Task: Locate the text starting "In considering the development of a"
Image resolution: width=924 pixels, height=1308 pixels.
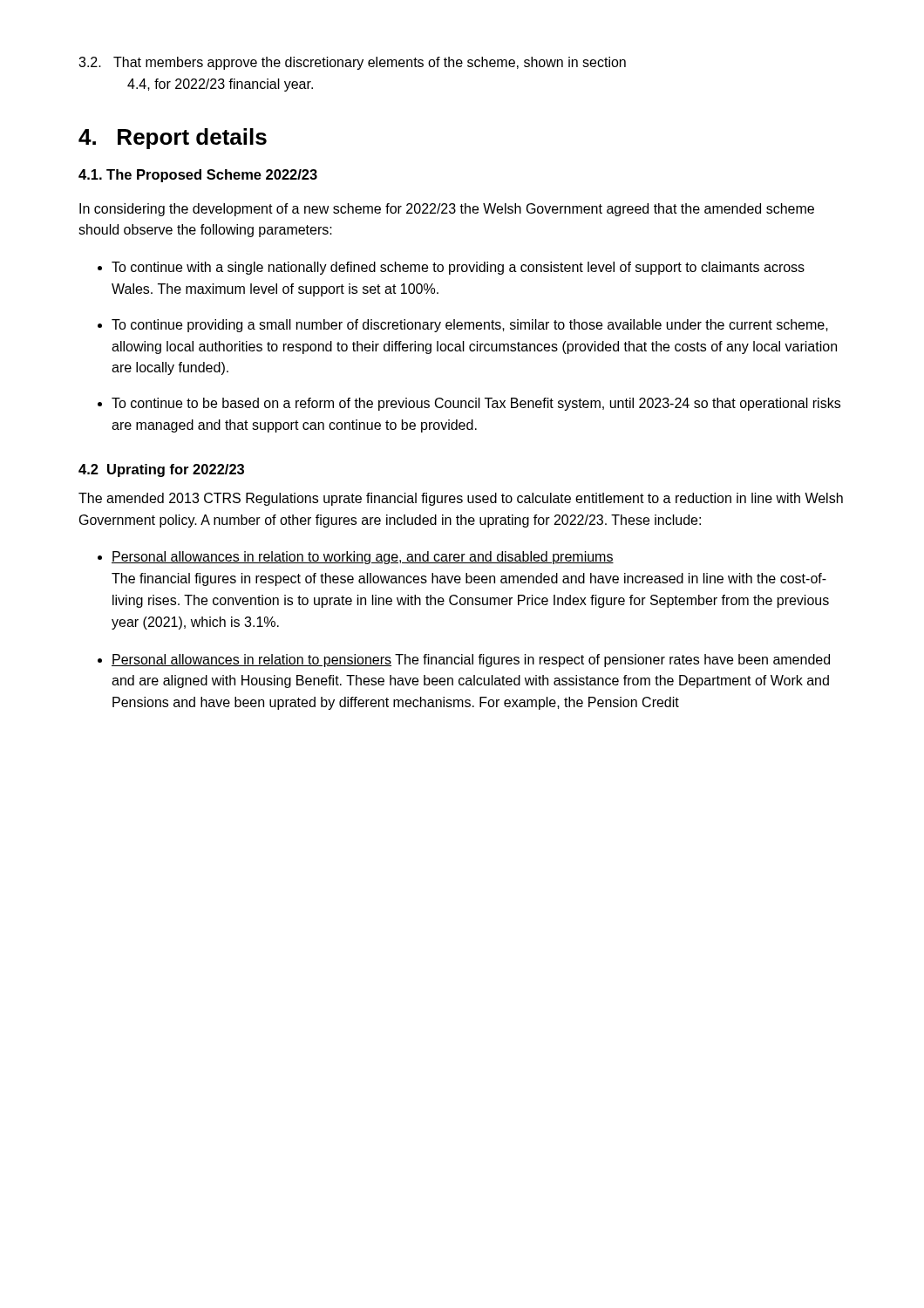Action: [x=447, y=219]
